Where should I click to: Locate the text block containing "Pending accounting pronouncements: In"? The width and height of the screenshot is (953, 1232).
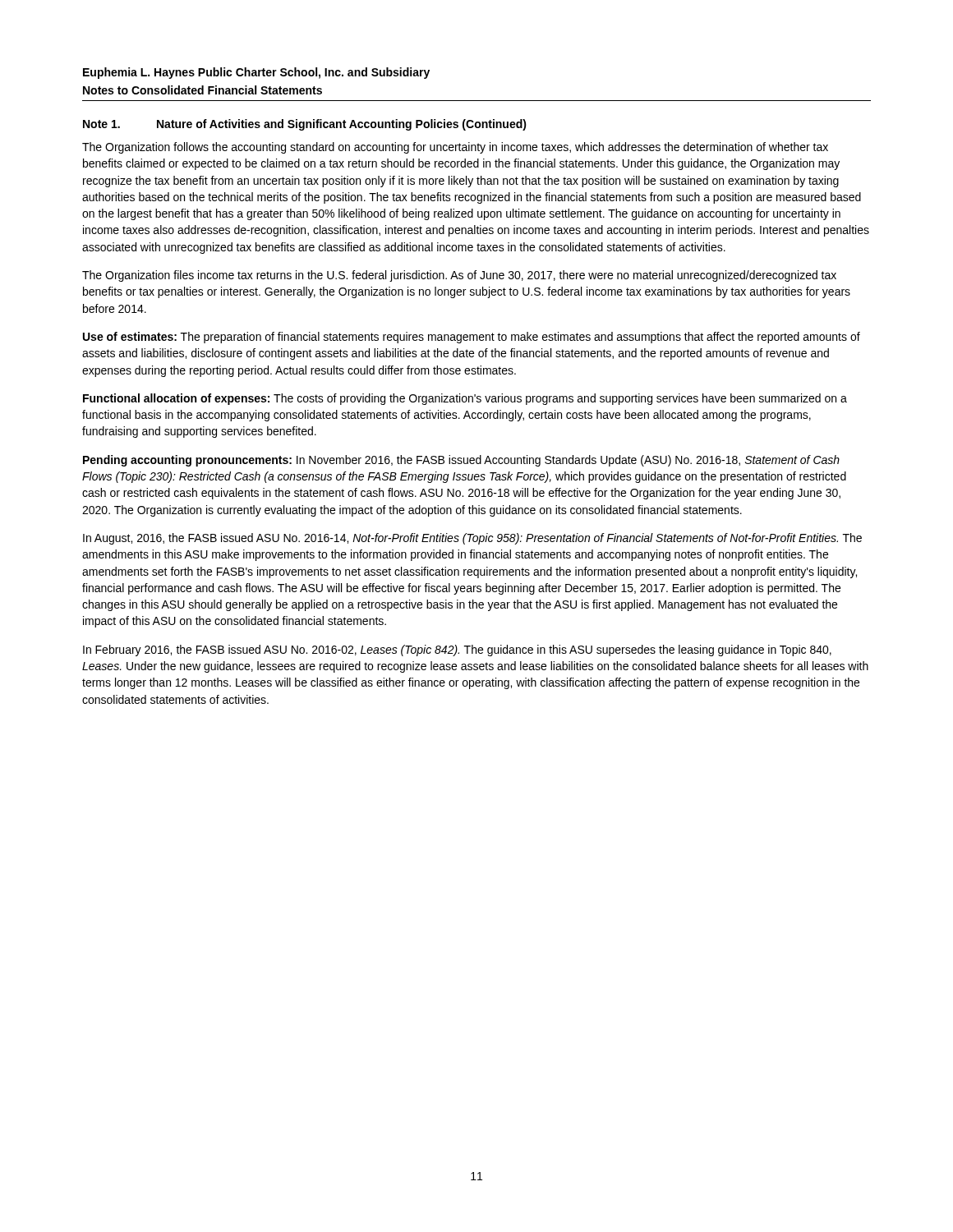[x=476, y=485]
